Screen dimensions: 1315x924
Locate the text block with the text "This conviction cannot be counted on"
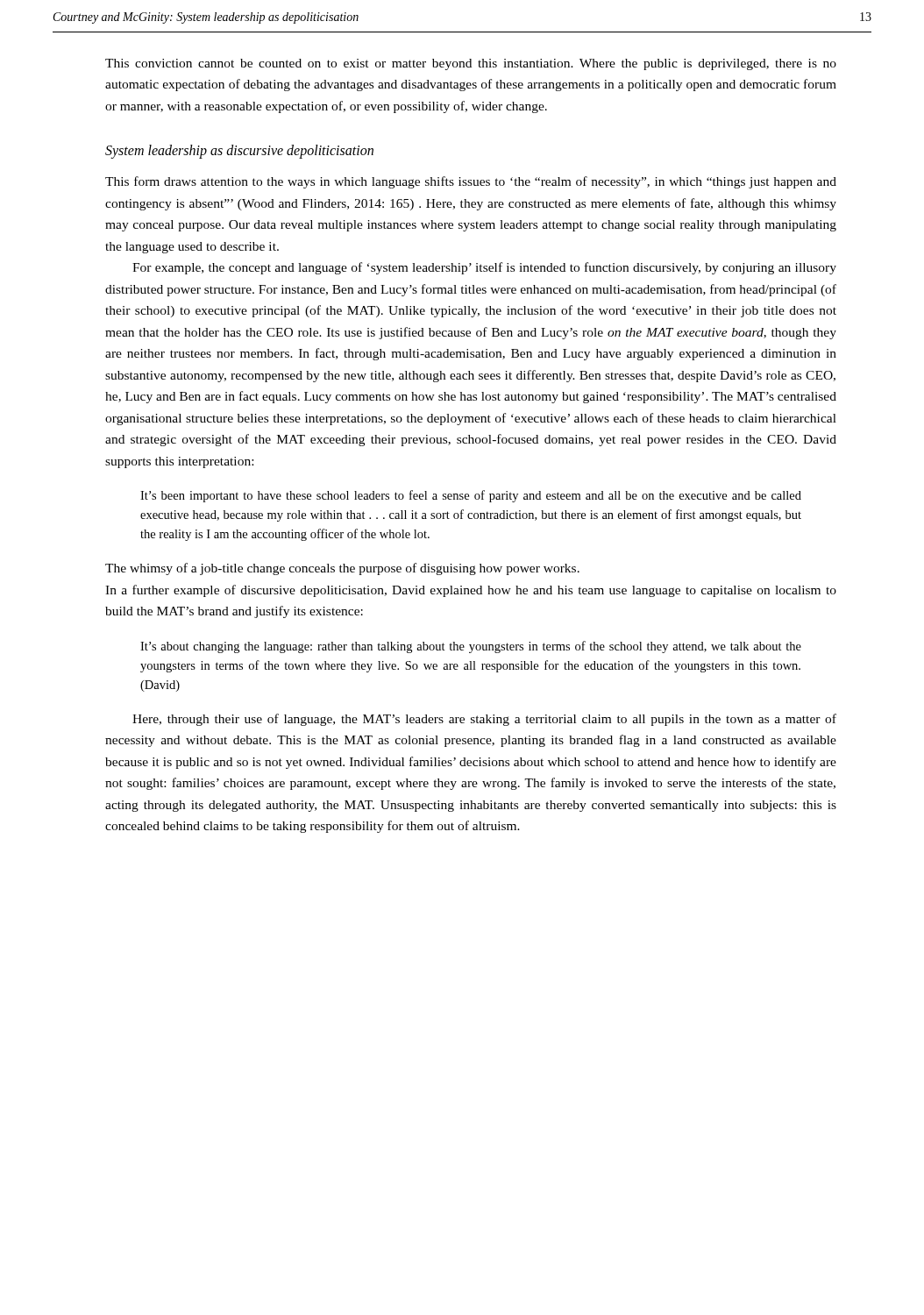[471, 85]
